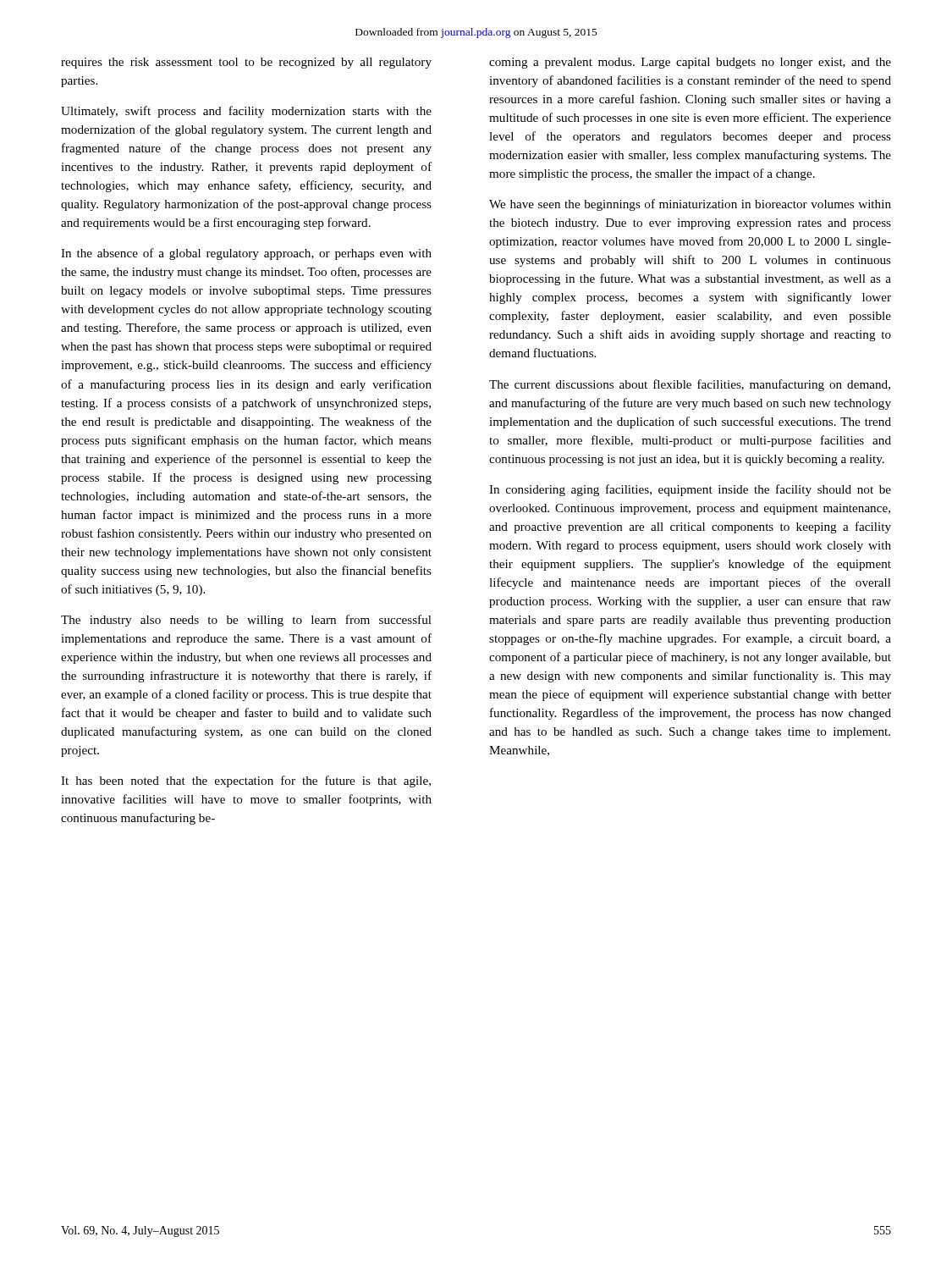Find the text starting "The industry also needs to be"
This screenshot has width=952, height=1270.
click(x=246, y=685)
